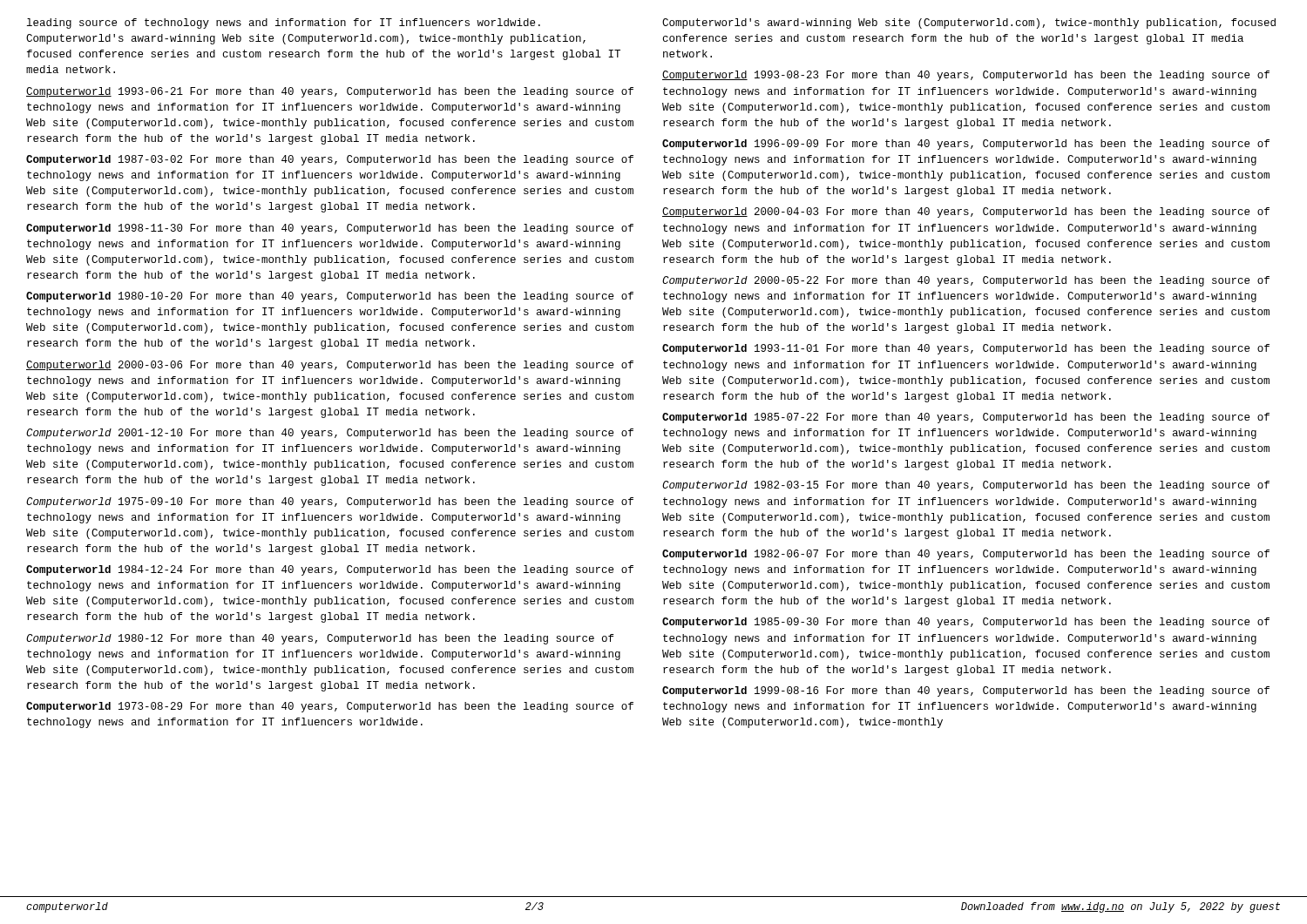The height and width of the screenshot is (924, 1307).
Task: Click on the element starting "Computerworld 1984-12-24 For more than 40 years, Computerworld"
Action: tap(331, 594)
